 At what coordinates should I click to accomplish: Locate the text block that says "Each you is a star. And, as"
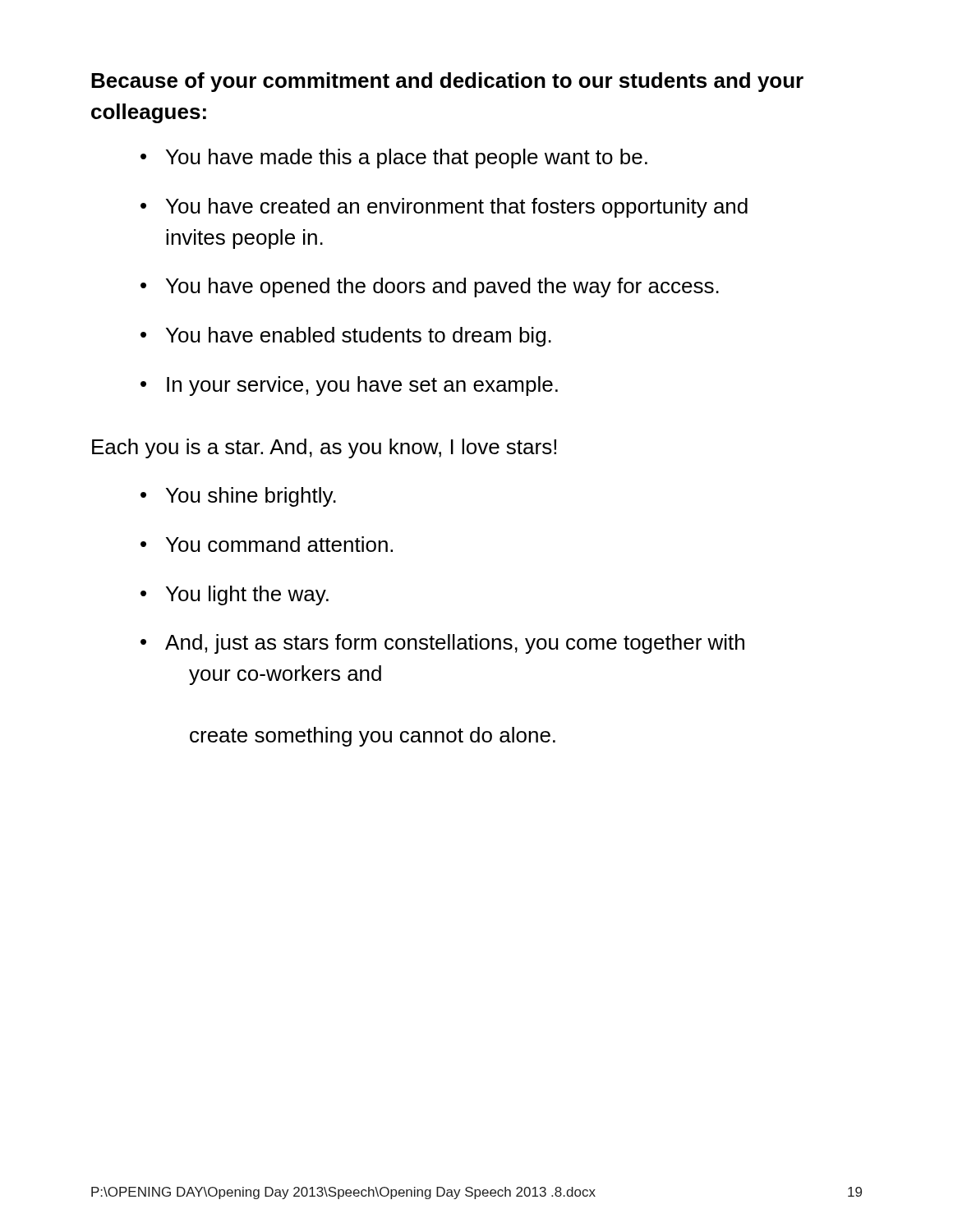324,446
